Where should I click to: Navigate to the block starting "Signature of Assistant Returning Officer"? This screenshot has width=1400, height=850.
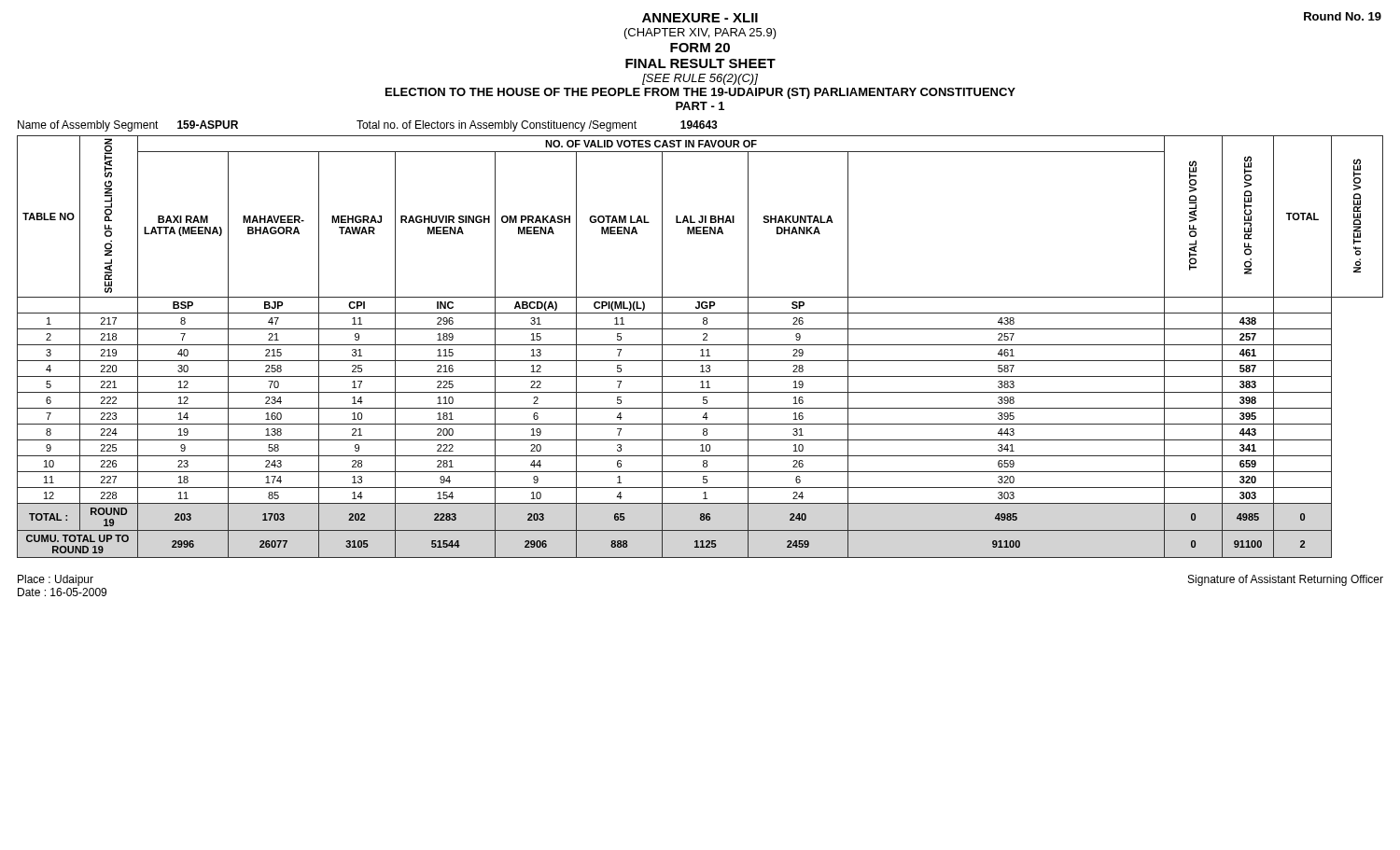pos(1285,580)
